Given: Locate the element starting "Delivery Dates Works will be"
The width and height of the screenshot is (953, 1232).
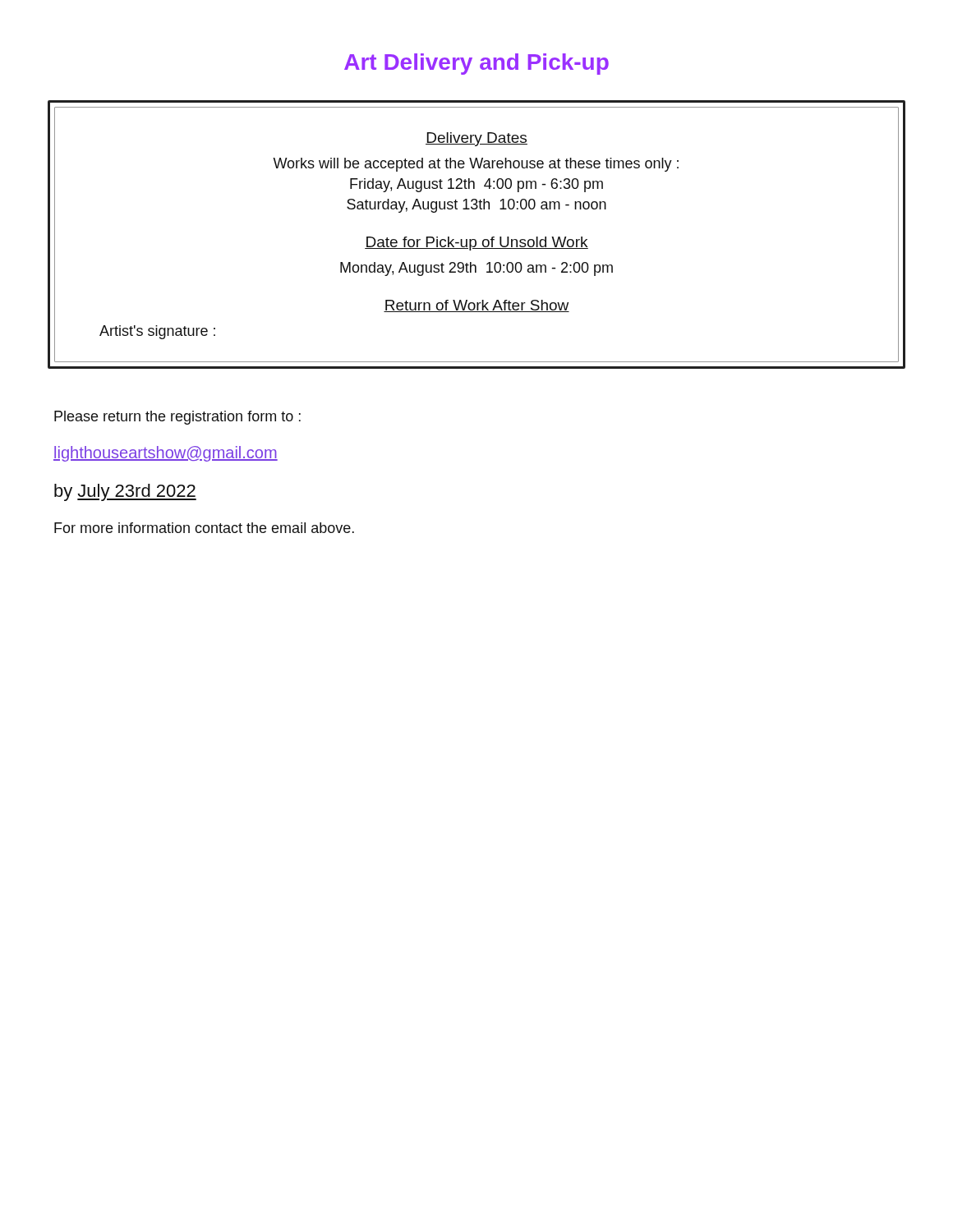Looking at the screenshot, I should coord(476,235).
